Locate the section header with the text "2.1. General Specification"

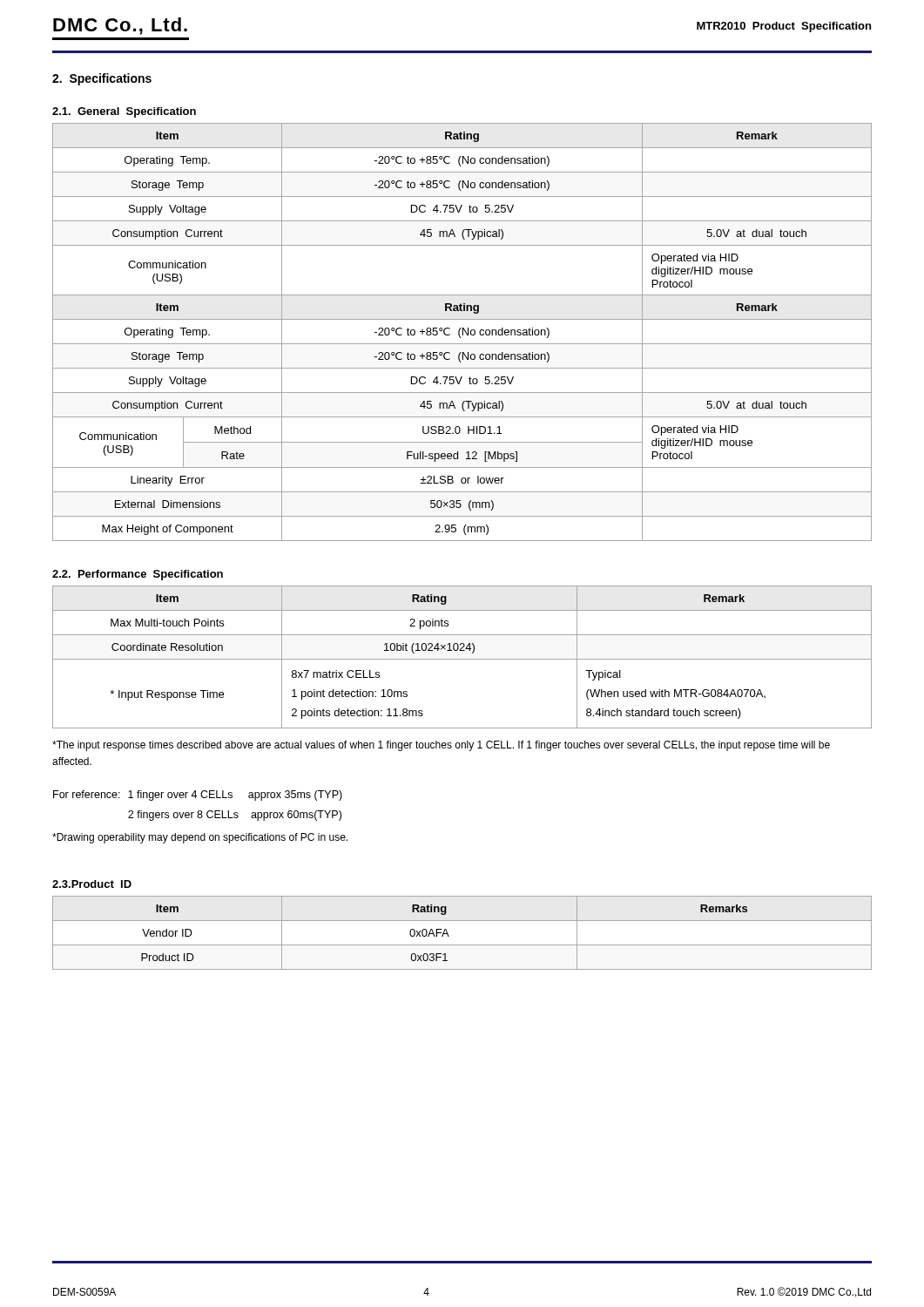pos(124,111)
